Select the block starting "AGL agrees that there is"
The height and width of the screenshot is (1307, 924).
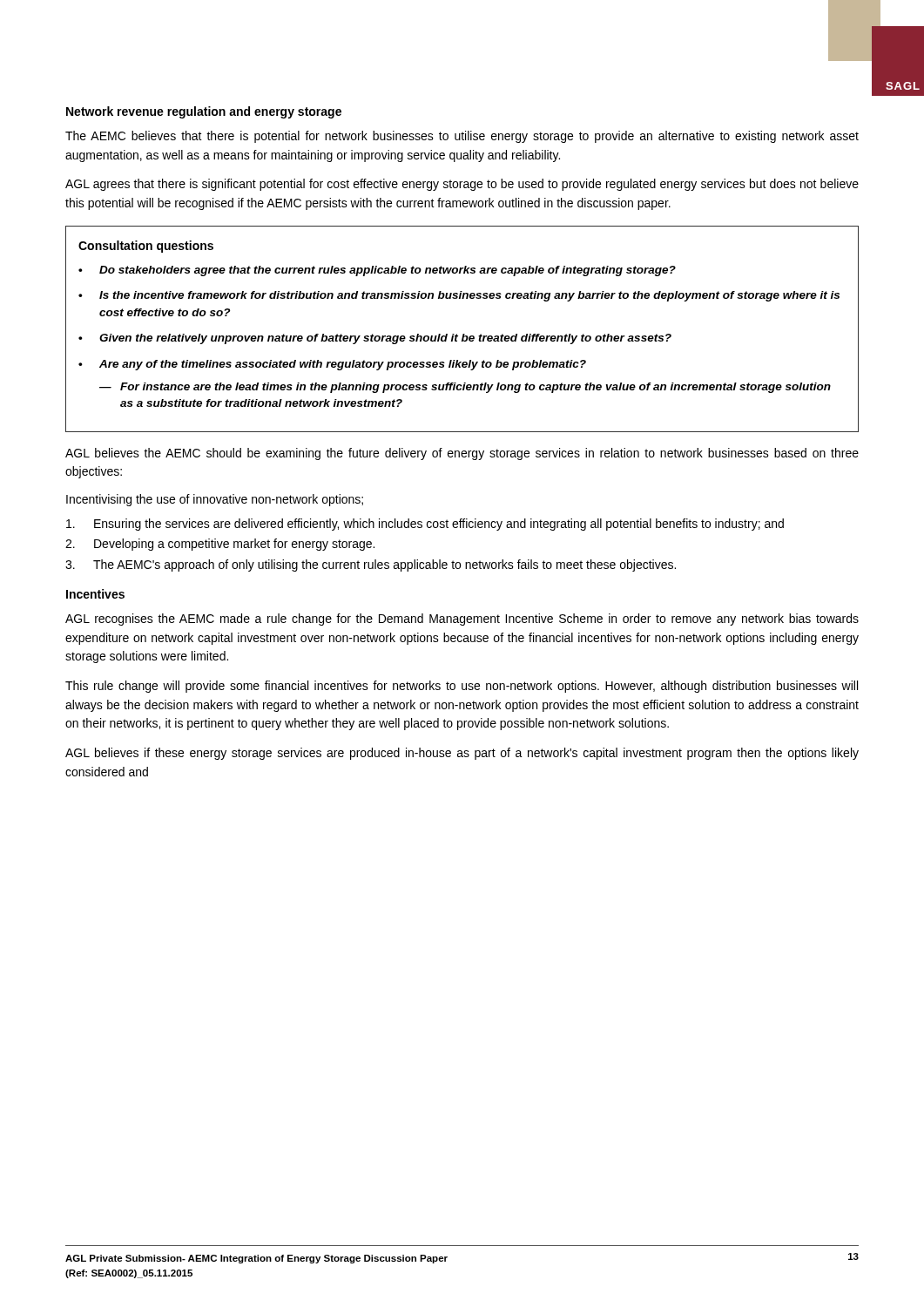[x=462, y=194]
